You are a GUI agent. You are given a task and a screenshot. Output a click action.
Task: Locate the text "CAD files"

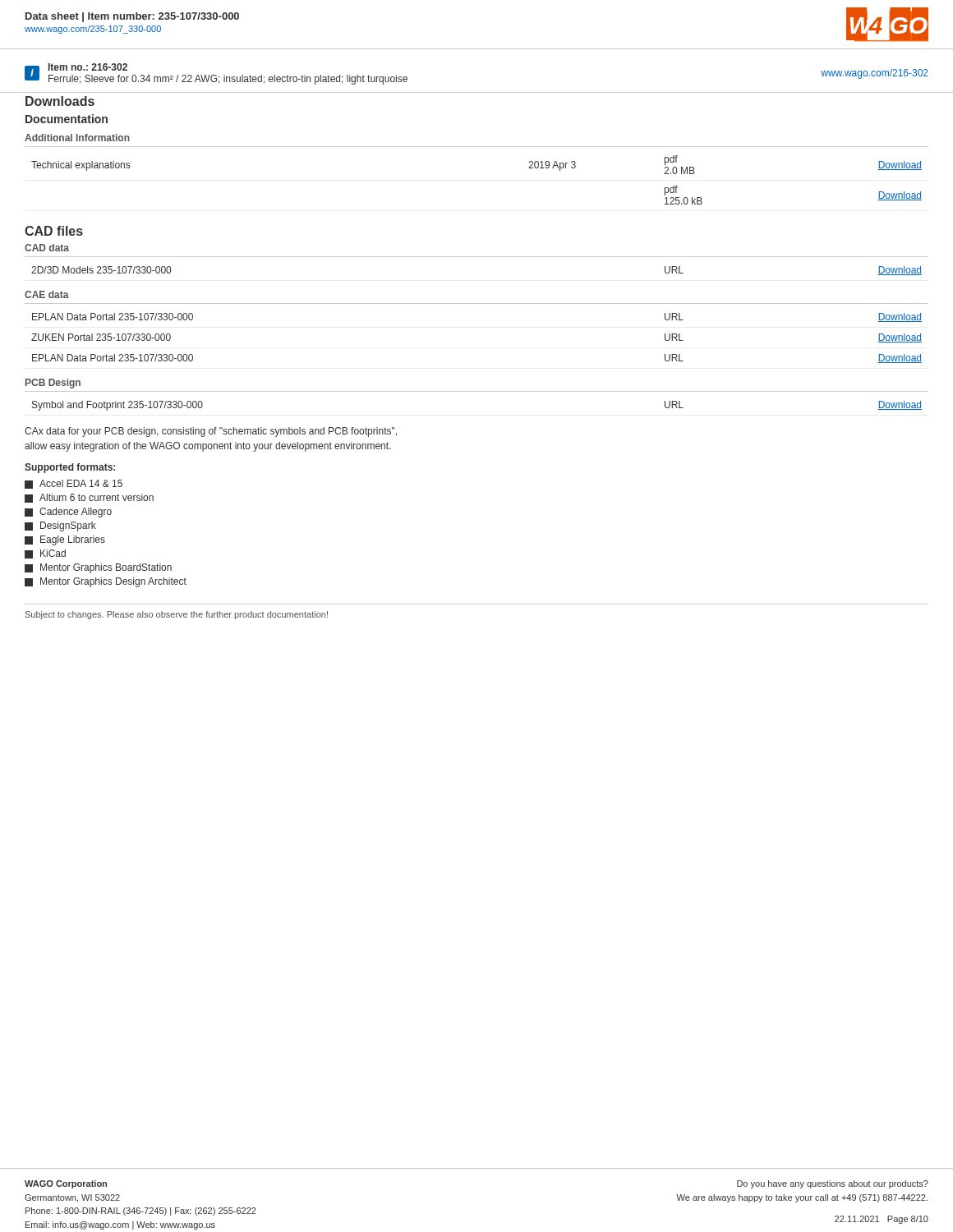click(x=54, y=231)
